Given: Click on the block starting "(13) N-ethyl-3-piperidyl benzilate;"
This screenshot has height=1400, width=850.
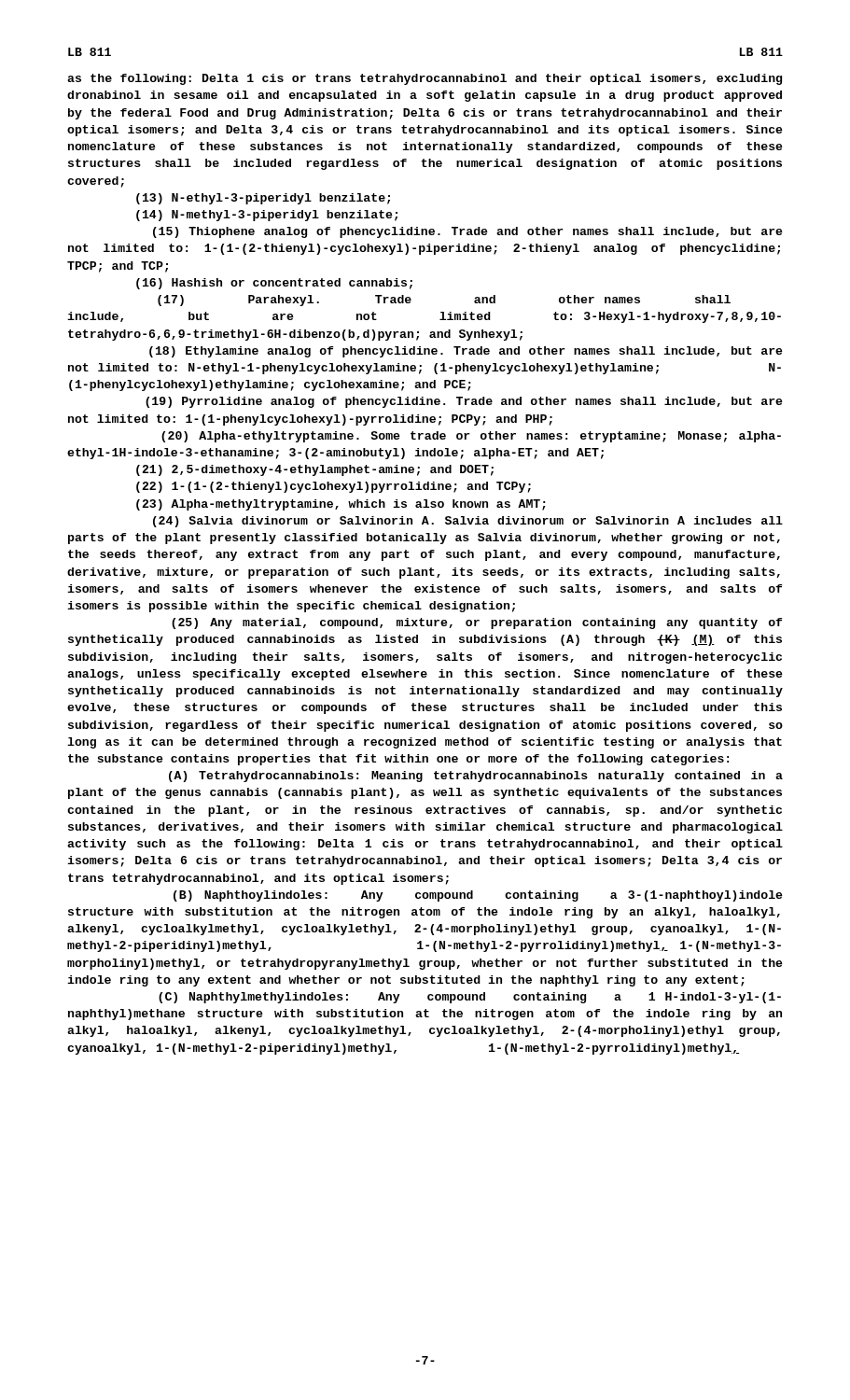Looking at the screenshot, I should point(263,199).
